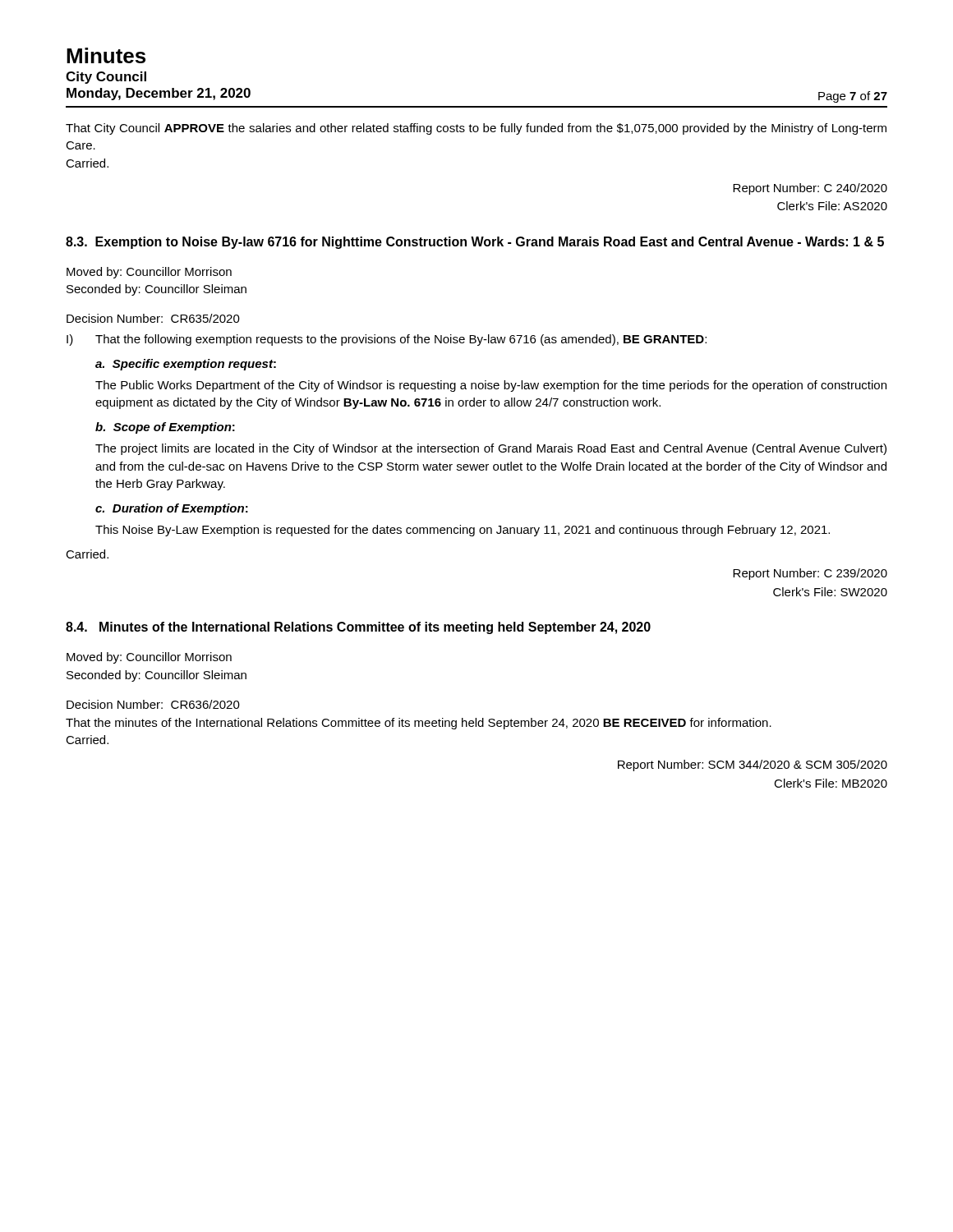Locate the block of text that opens with "Report Number: SCM 344/2020 & SCM"
Image resolution: width=953 pixels, height=1232 pixels.
tap(752, 774)
